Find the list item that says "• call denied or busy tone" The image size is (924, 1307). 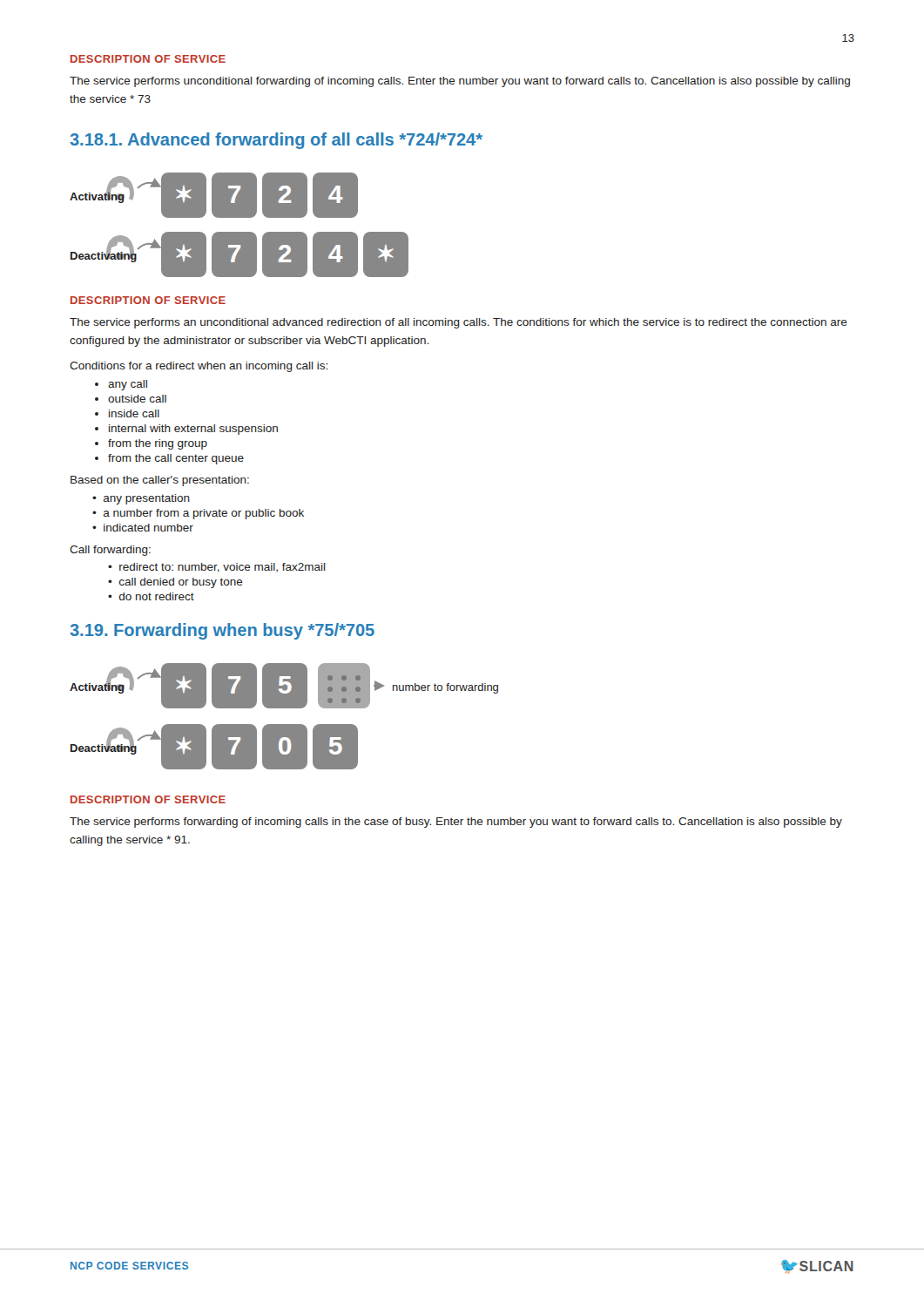click(x=175, y=582)
